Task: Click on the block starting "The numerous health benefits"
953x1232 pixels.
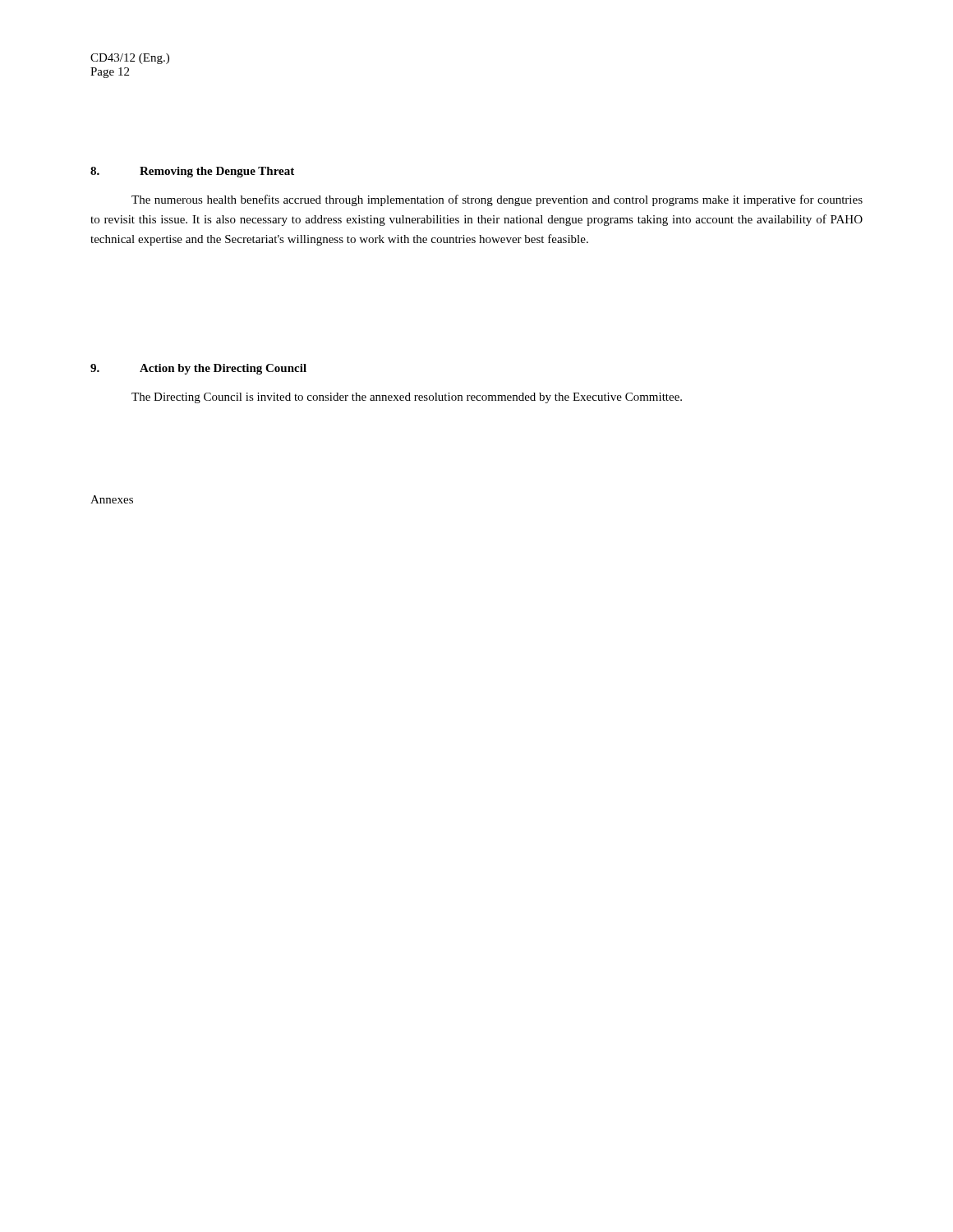Action: tap(476, 219)
